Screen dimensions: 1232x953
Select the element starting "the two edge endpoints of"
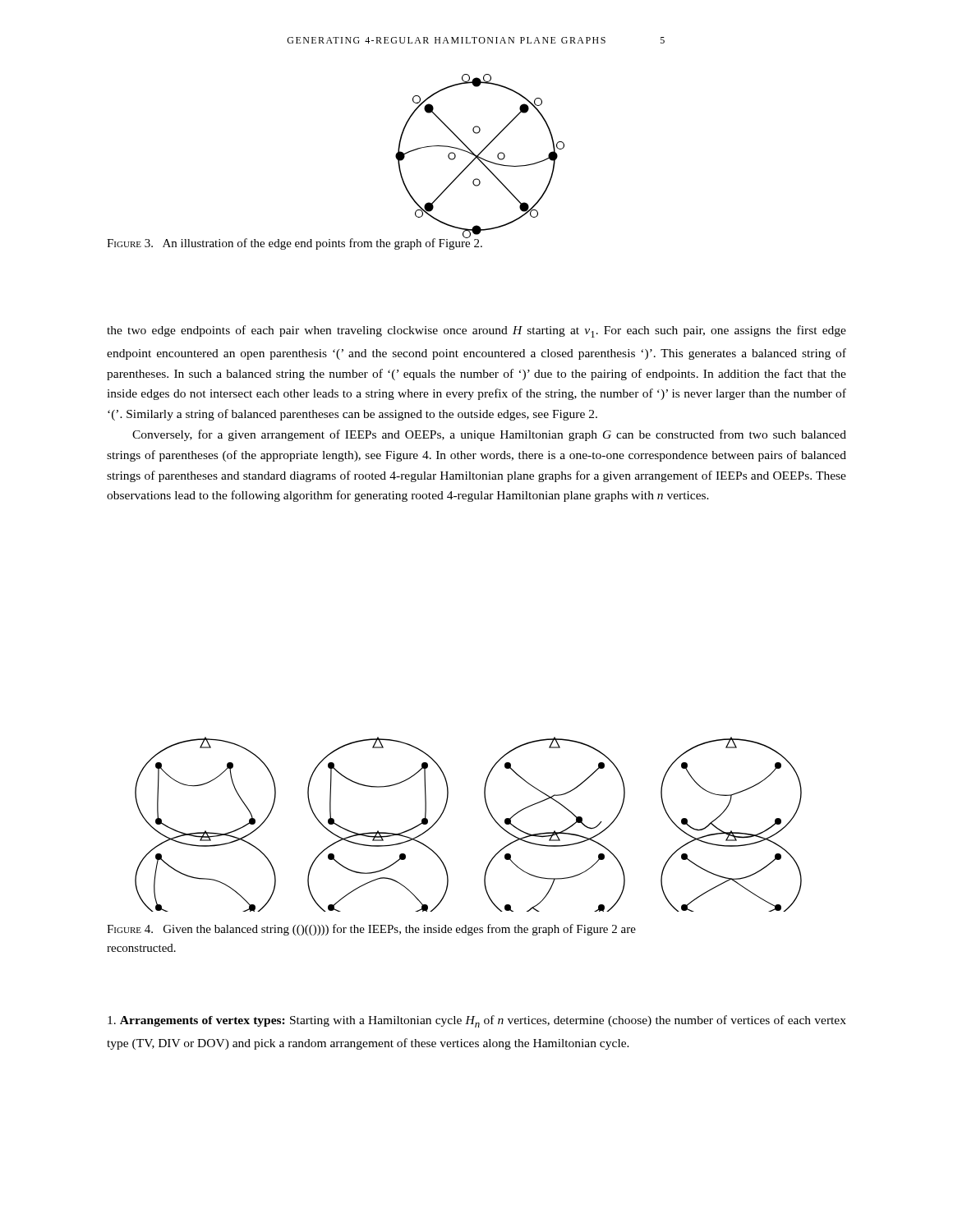click(x=476, y=413)
